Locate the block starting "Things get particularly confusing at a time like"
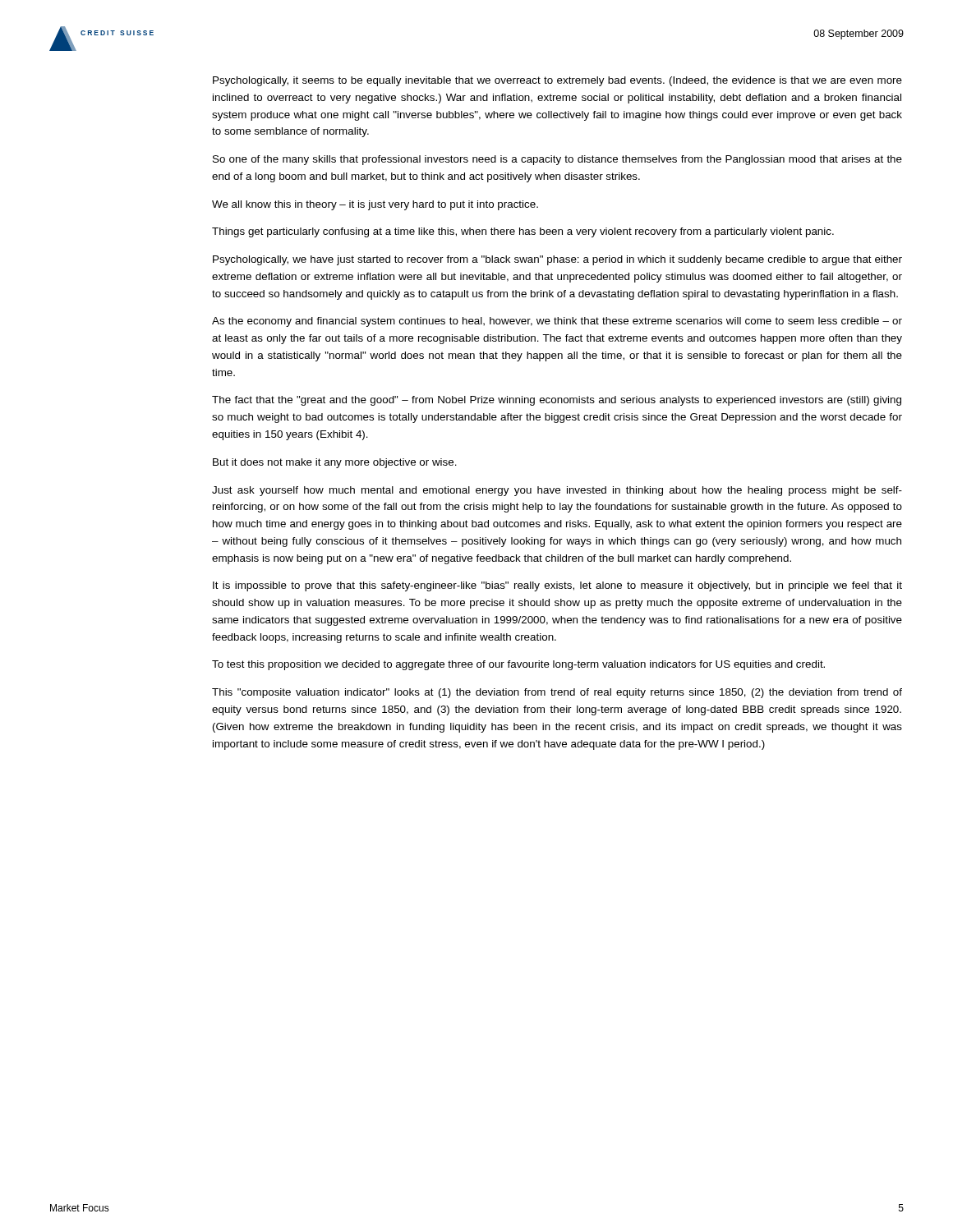This screenshot has height=1232, width=953. point(557,232)
